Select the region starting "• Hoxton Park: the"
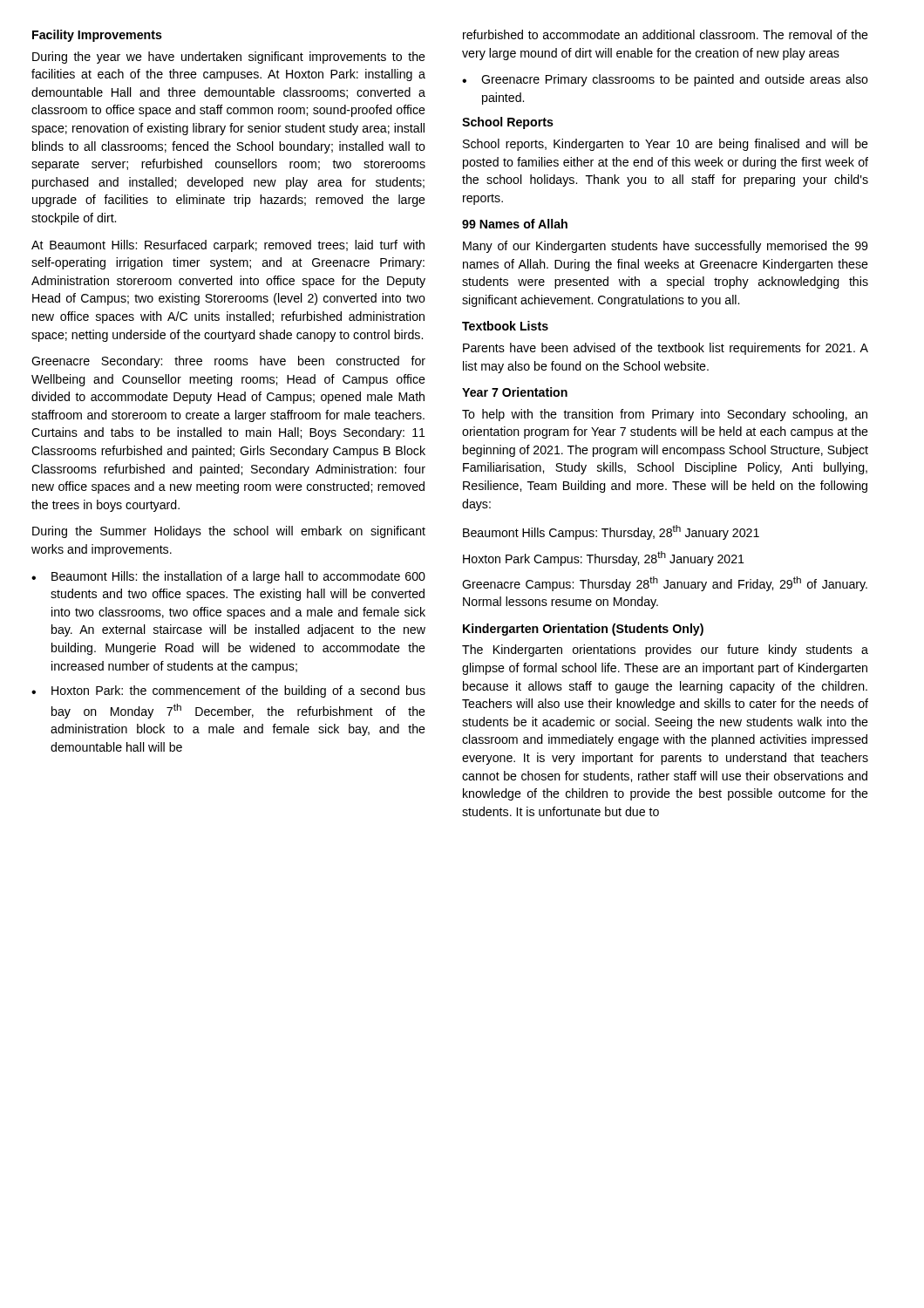 pyautogui.click(x=228, y=719)
